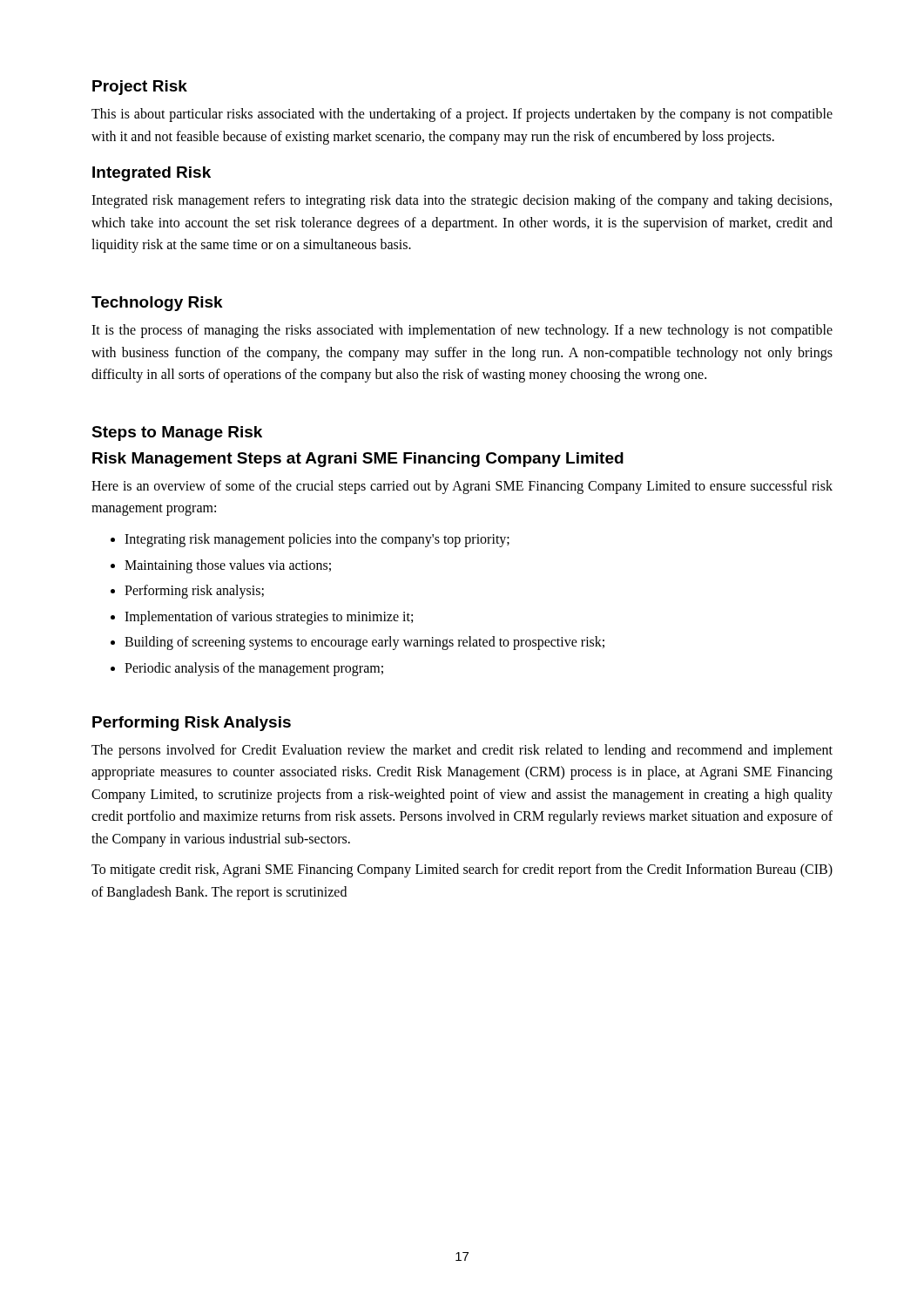
Task: Locate the text starting "Maintaining those values via actions;"
Action: 228,565
